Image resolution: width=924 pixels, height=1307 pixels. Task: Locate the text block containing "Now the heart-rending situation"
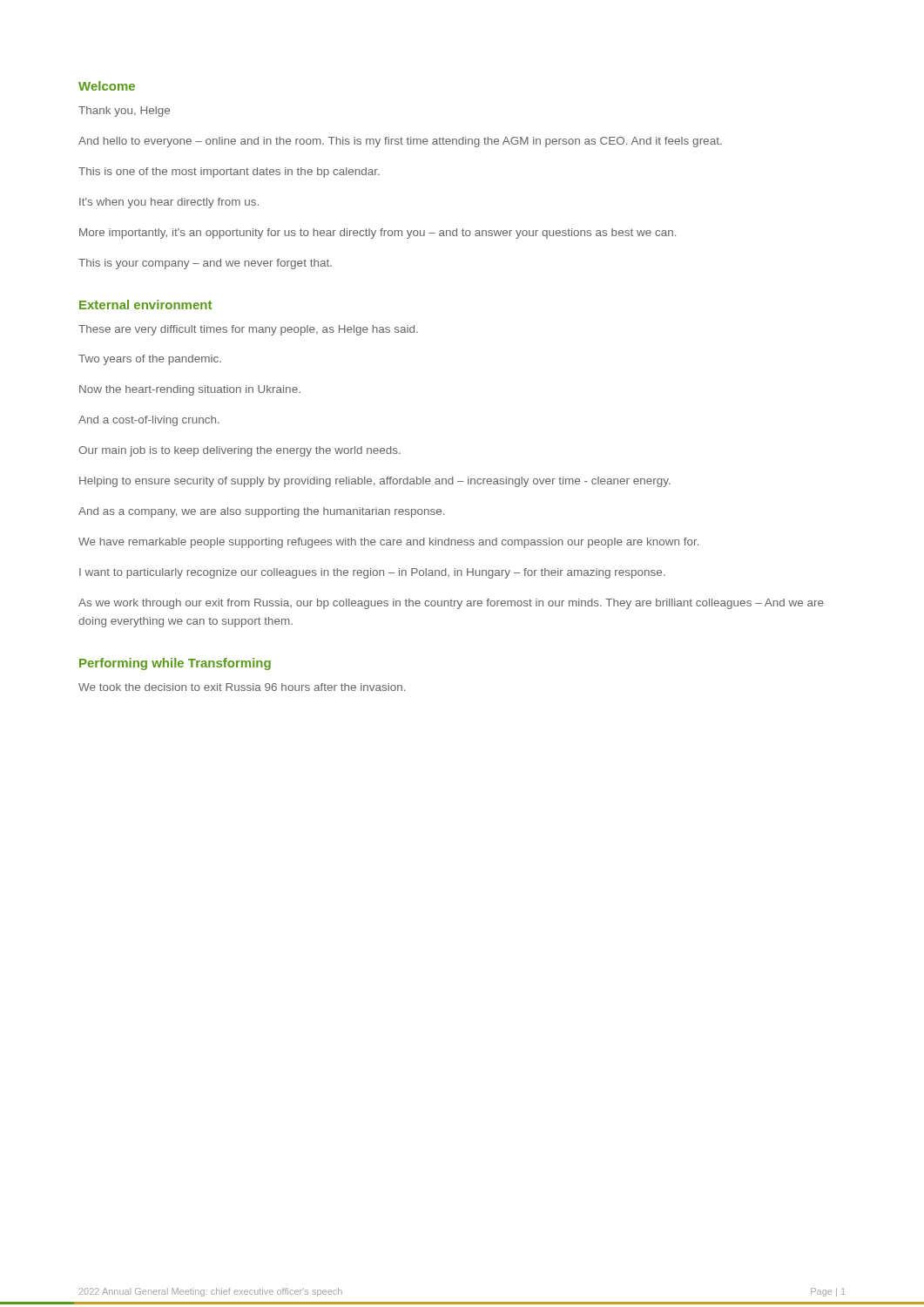coord(190,389)
